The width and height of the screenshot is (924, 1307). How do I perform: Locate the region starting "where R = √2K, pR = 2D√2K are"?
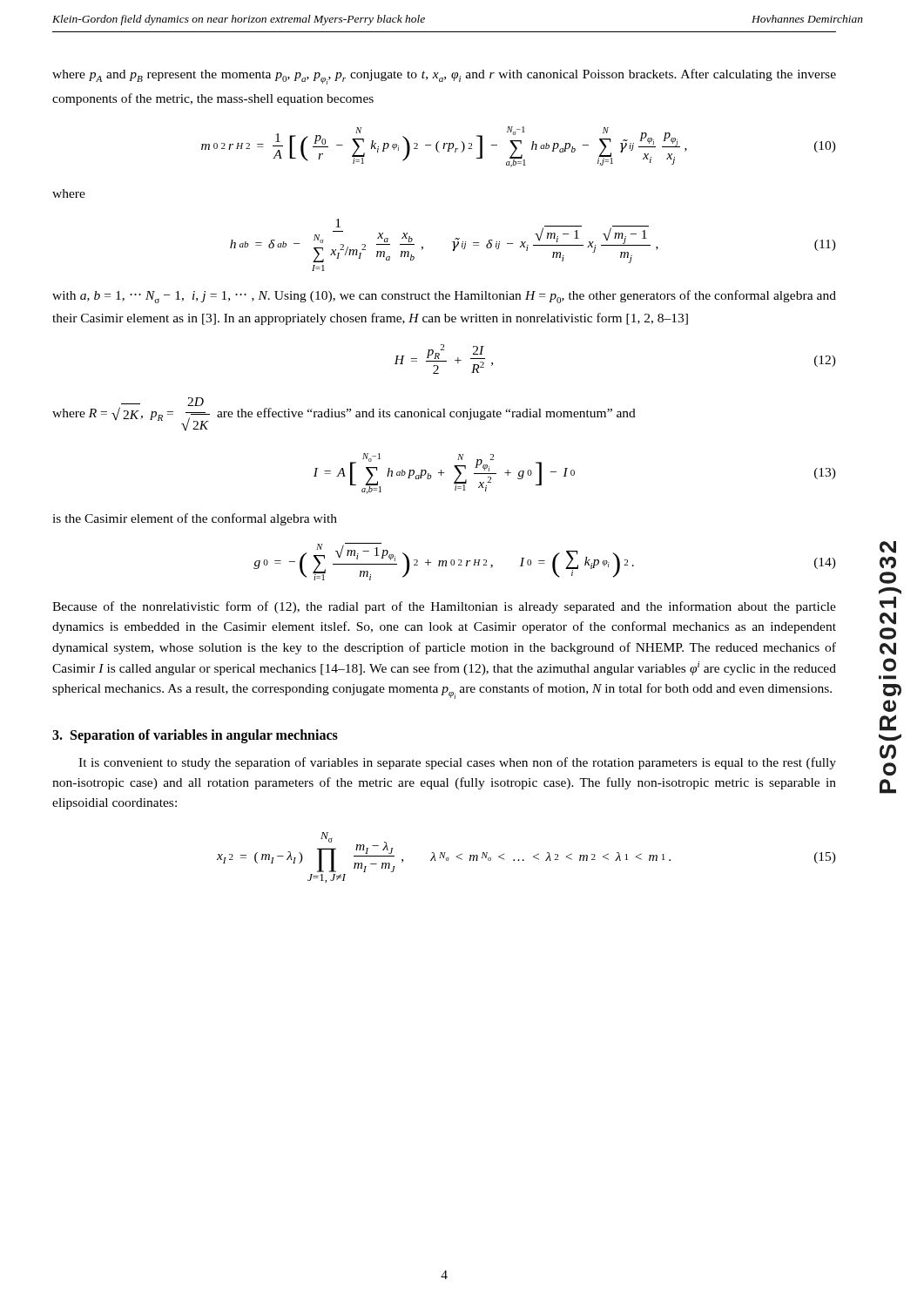point(344,414)
